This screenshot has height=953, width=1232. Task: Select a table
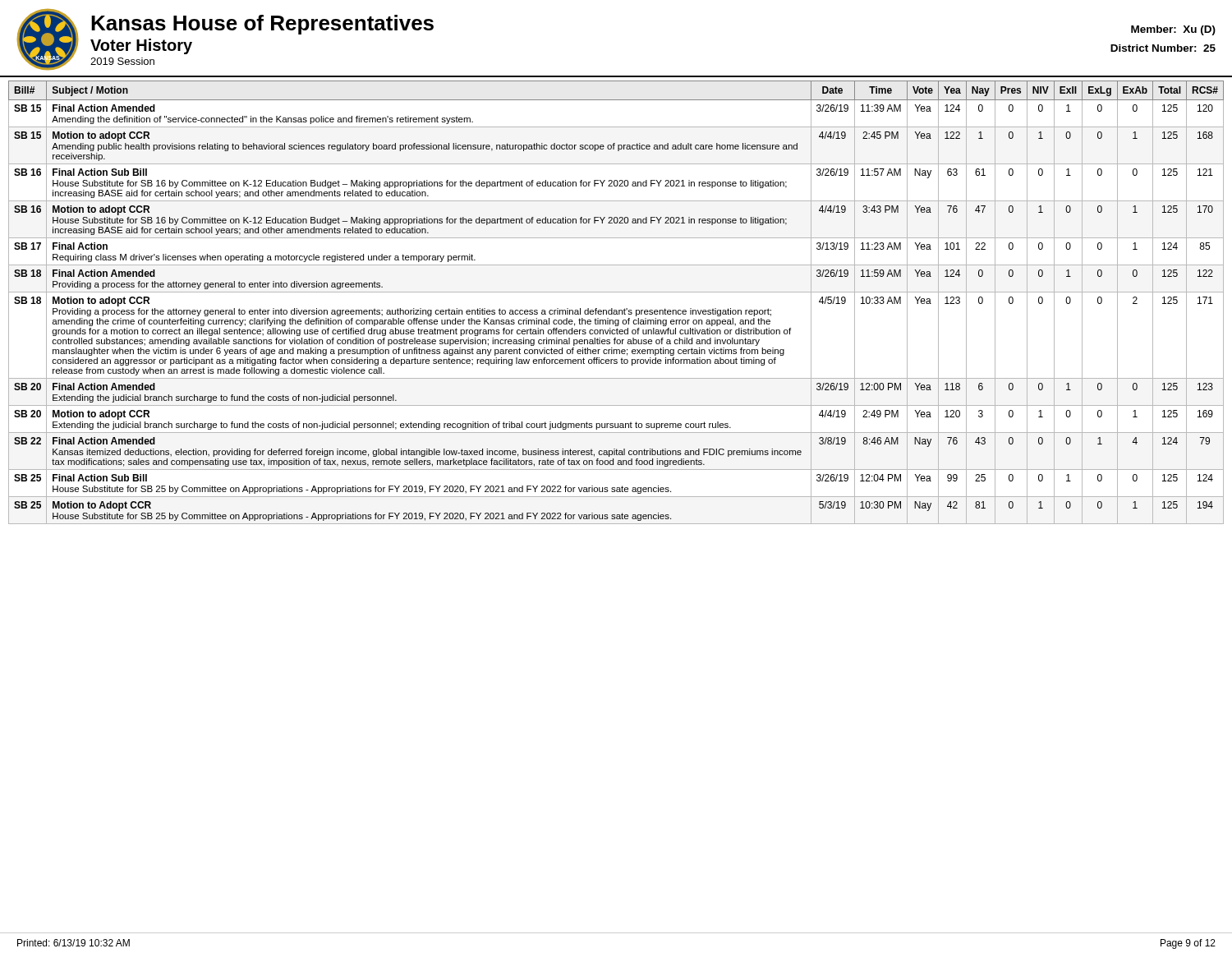click(616, 302)
